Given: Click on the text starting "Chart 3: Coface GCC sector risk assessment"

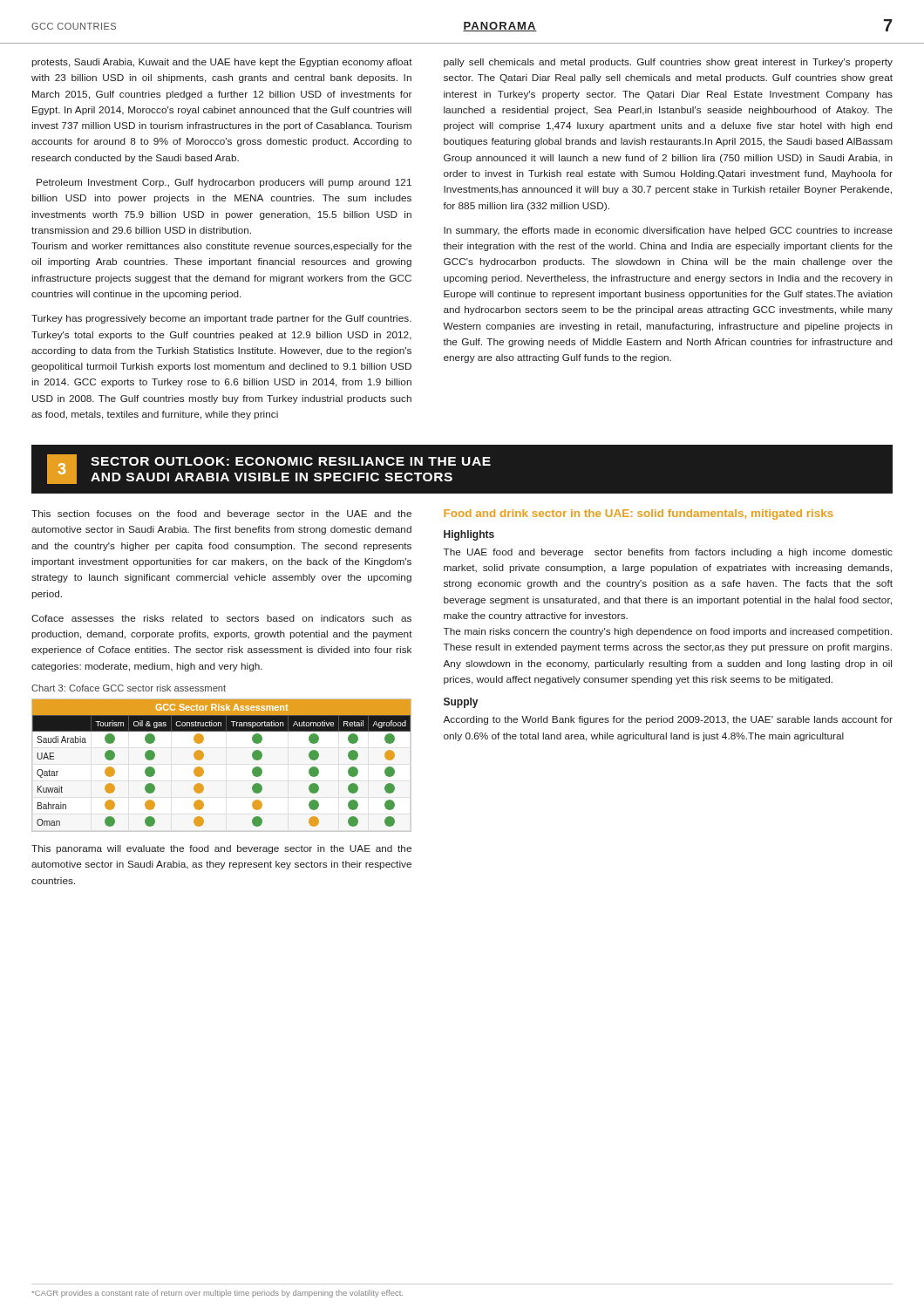Looking at the screenshot, I should (x=129, y=688).
